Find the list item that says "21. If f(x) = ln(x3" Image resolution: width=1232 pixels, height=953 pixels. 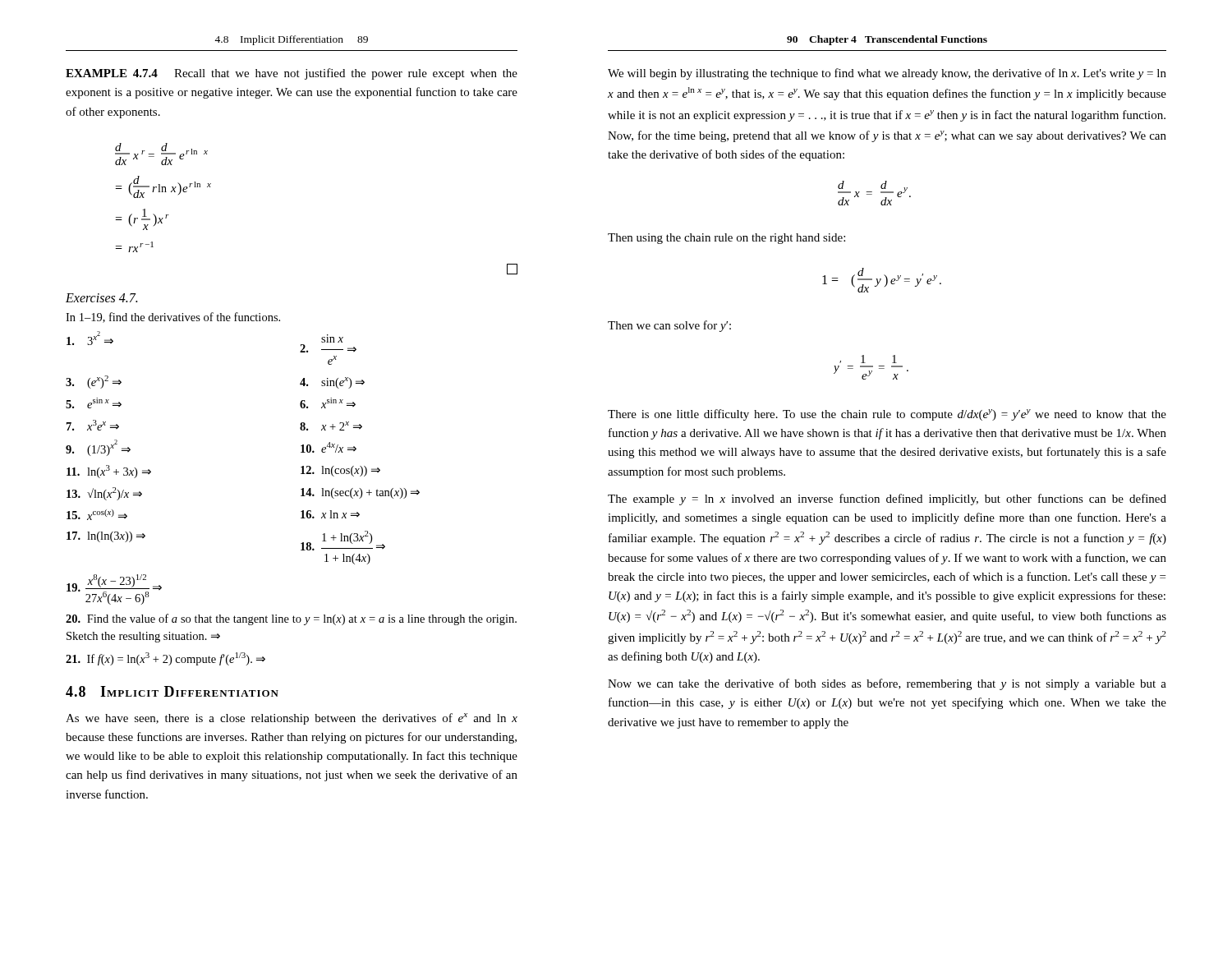[166, 658]
